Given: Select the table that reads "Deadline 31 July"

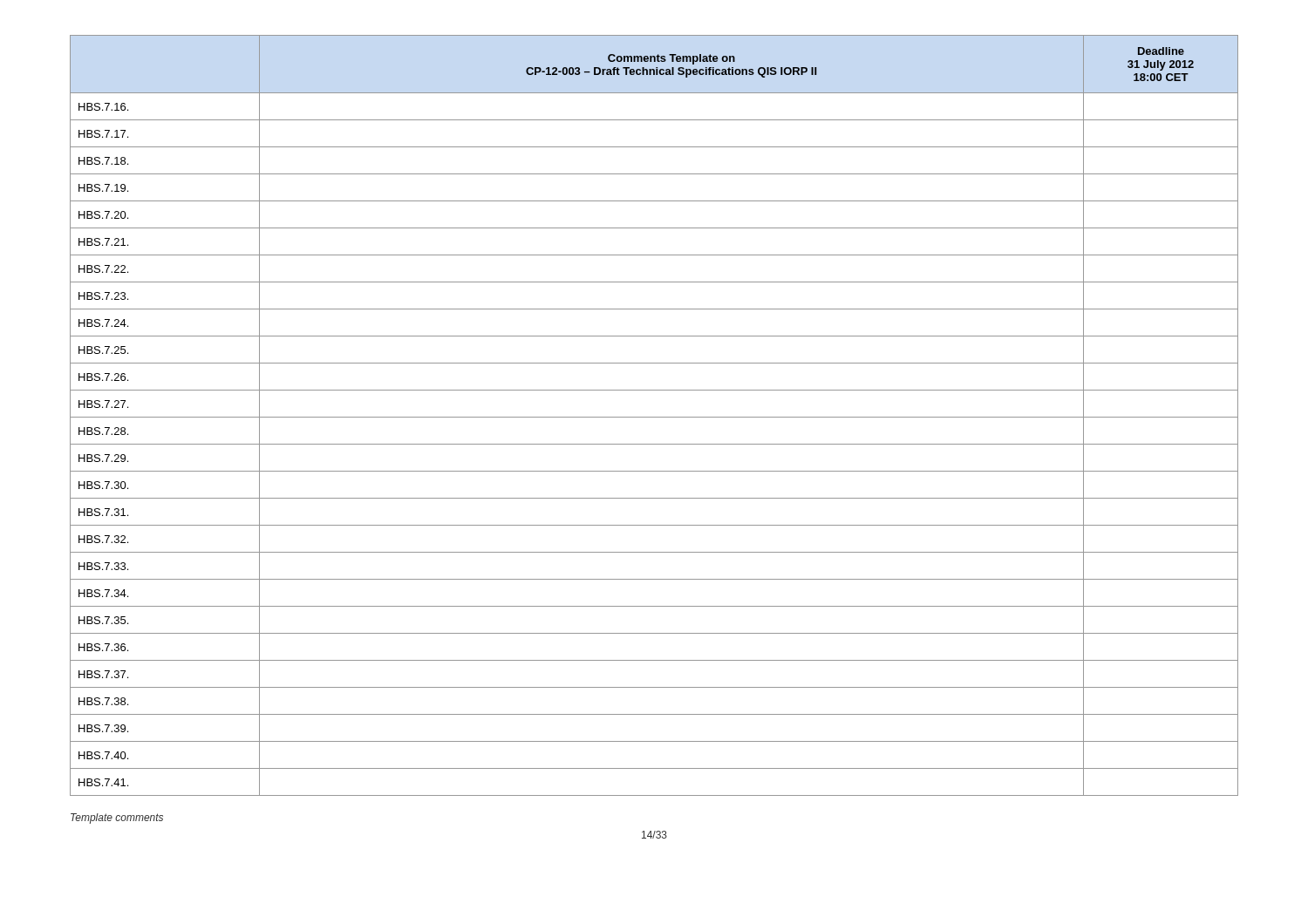Looking at the screenshot, I should tap(654, 415).
